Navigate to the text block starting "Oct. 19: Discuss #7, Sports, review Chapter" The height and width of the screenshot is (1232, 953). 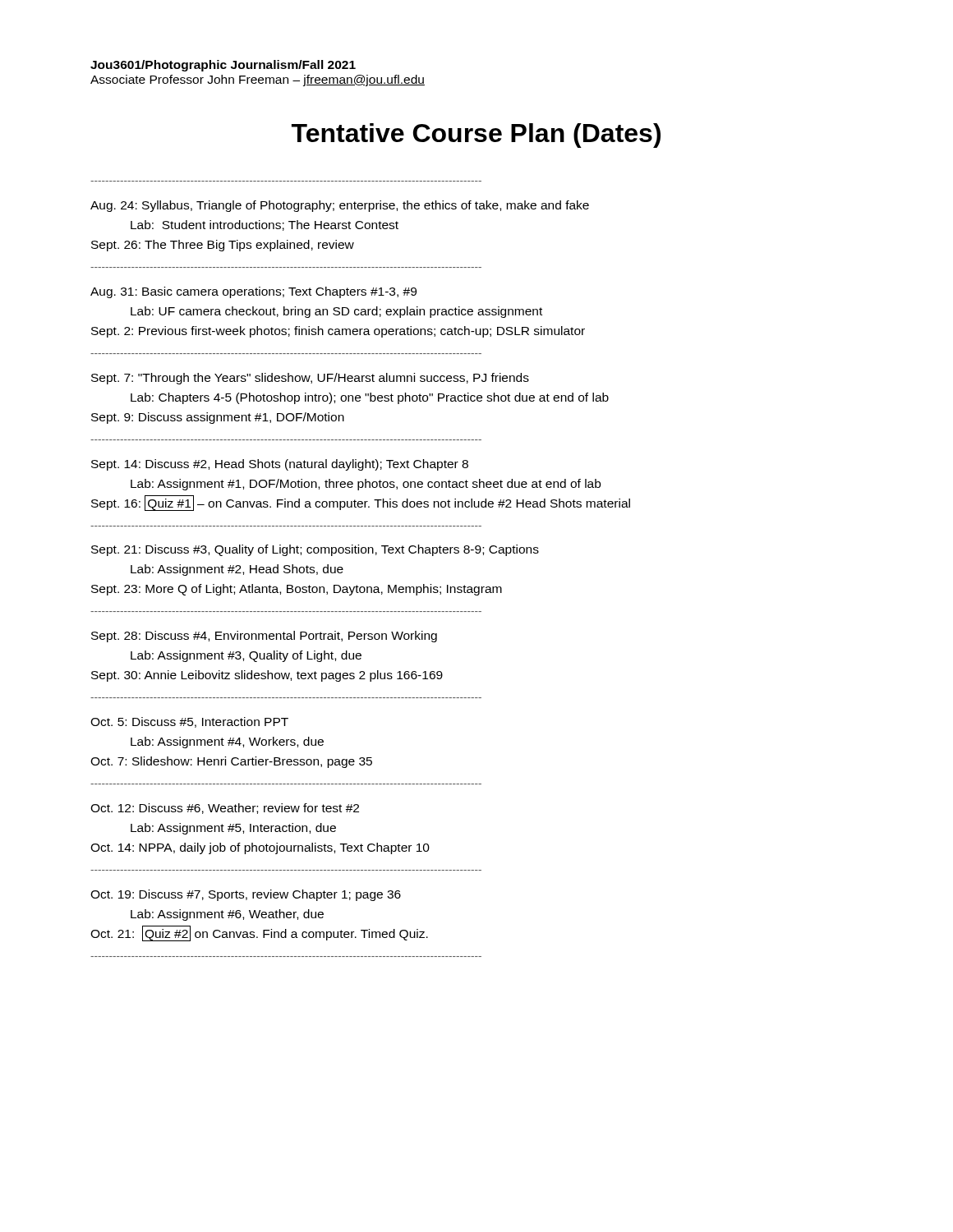[246, 895]
